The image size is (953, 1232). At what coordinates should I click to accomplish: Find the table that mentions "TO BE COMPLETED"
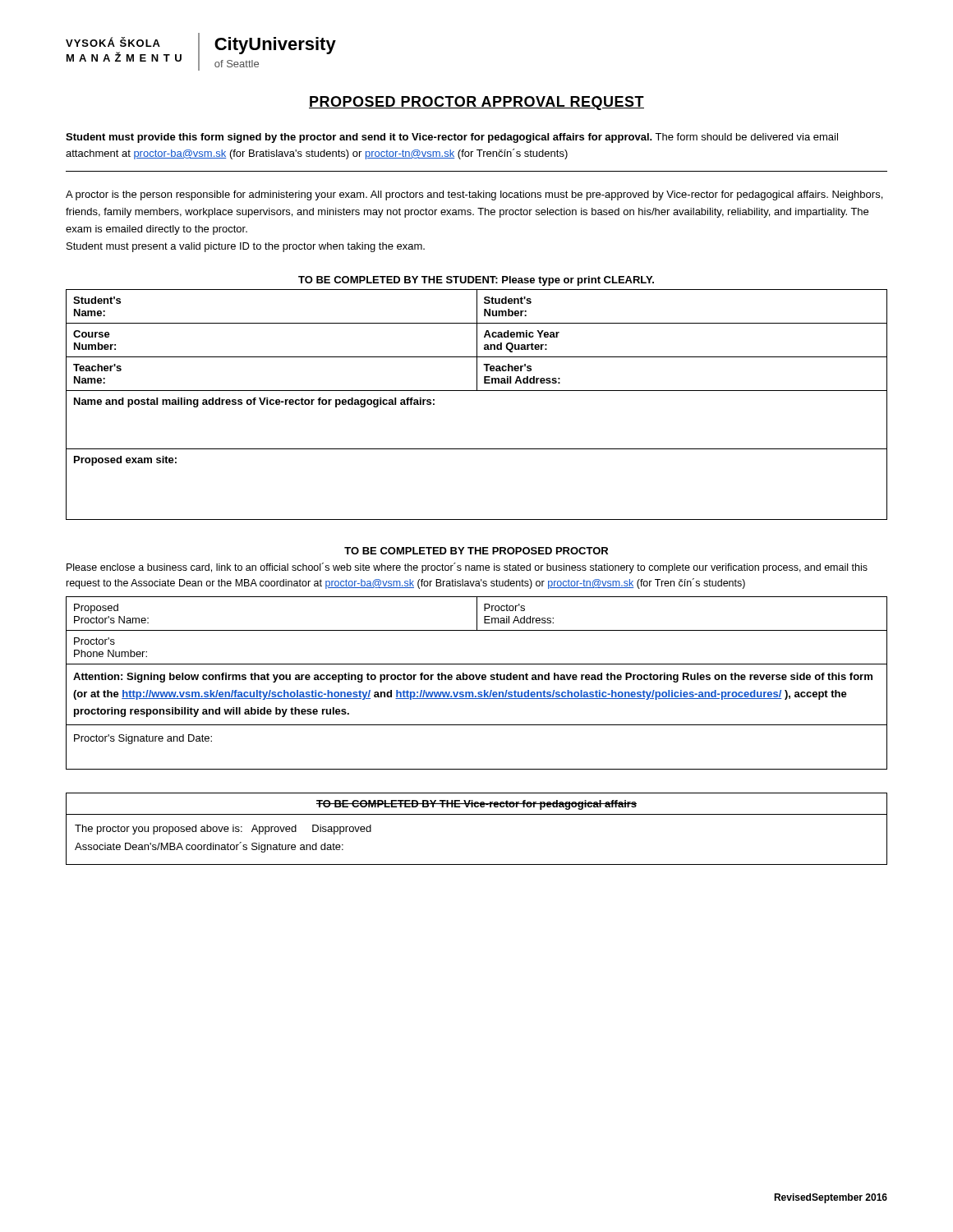(476, 829)
